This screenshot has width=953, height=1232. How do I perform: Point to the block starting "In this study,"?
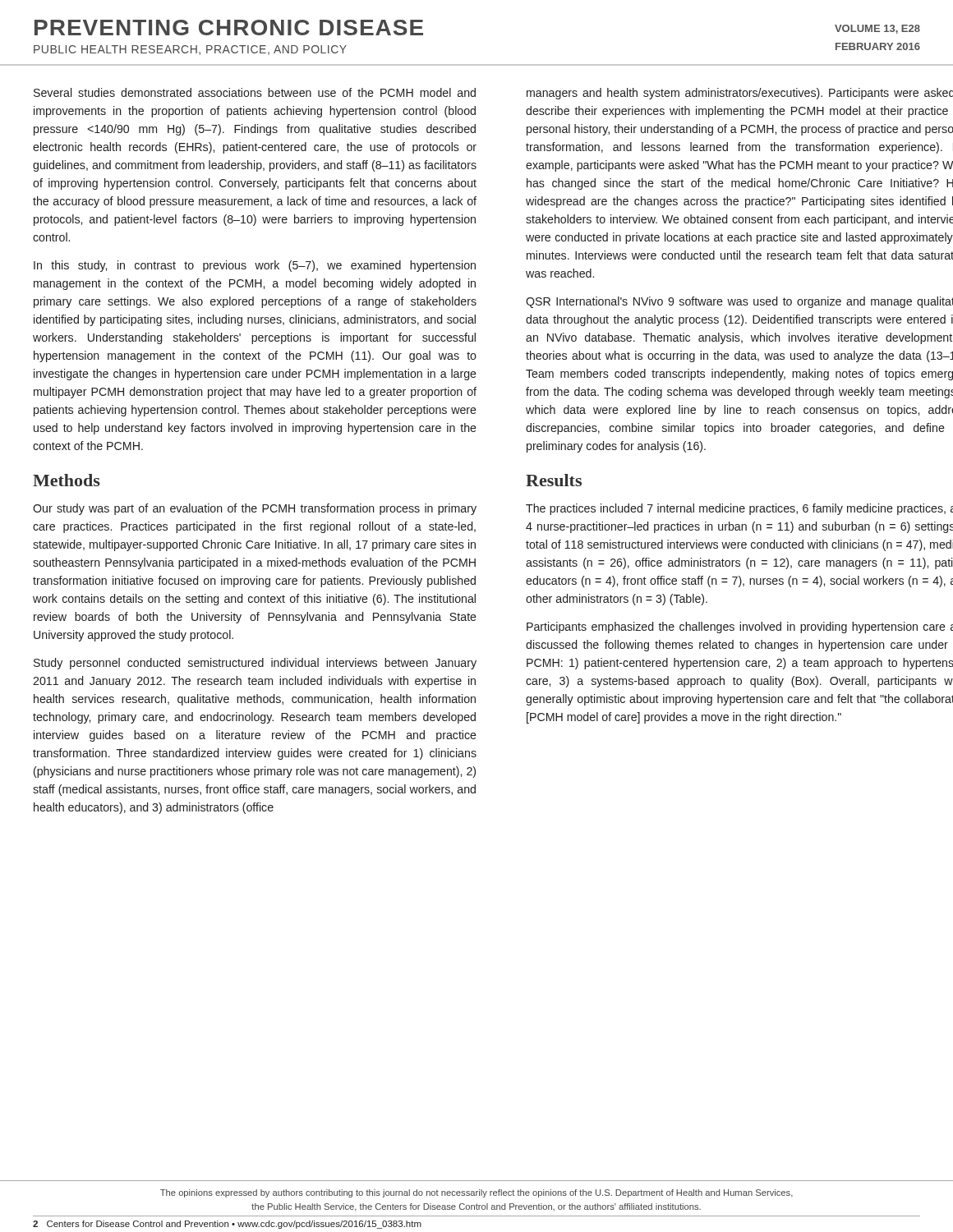[255, 356]
